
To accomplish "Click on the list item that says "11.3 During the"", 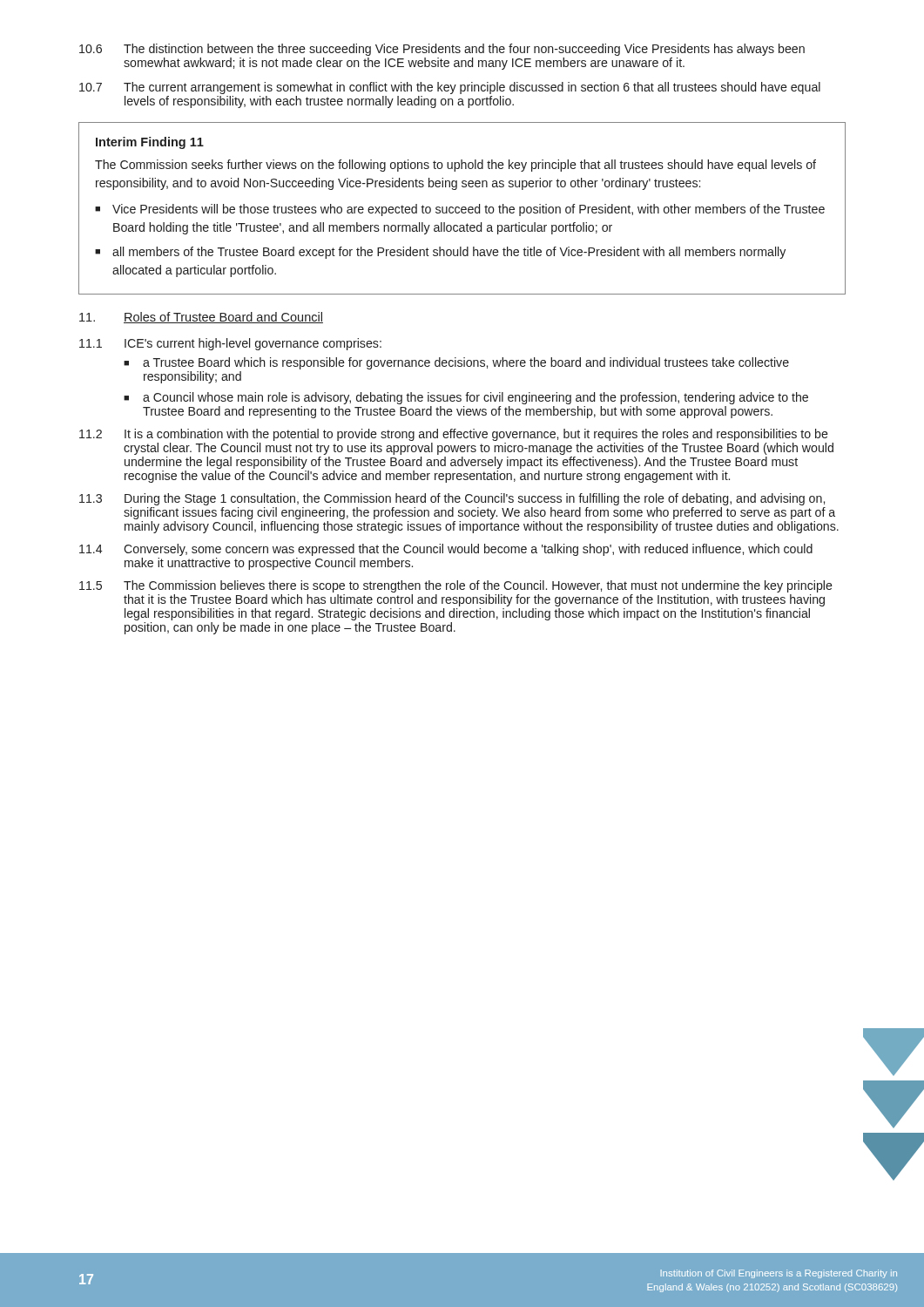I will click(x=462, y=512).
